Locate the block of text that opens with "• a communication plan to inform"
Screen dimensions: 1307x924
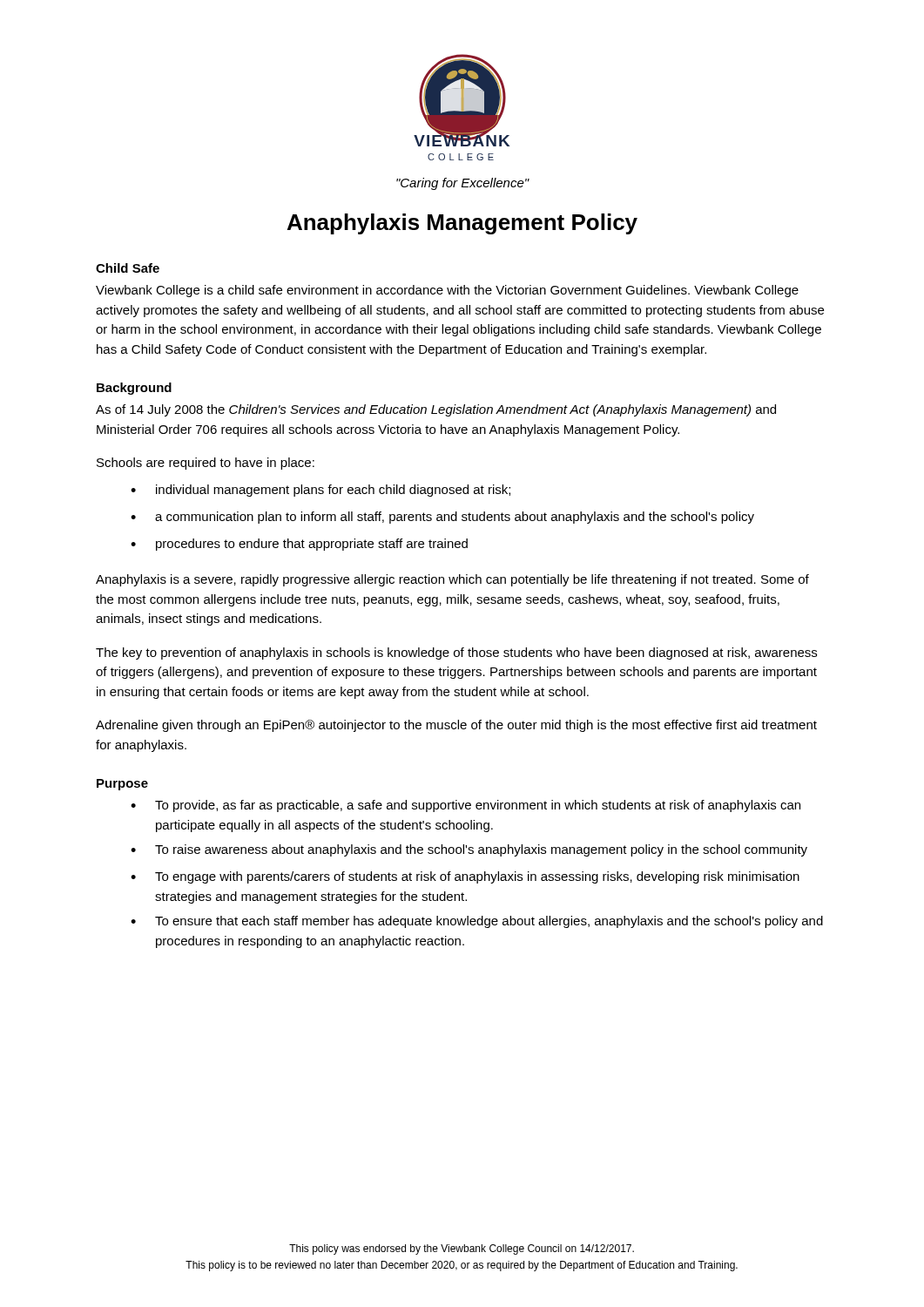coord(479,518)
